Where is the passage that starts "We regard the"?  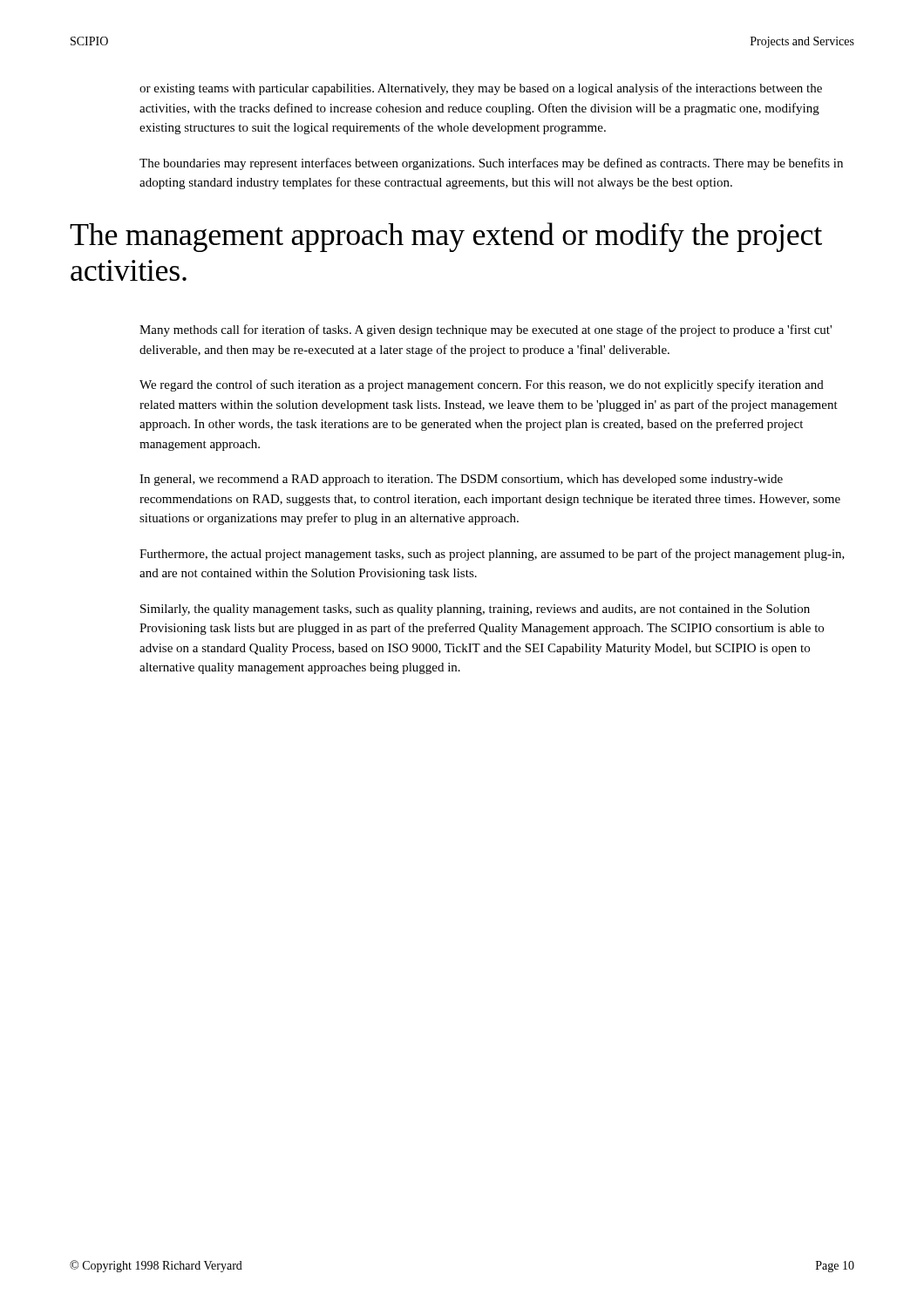tap(488, 414)
